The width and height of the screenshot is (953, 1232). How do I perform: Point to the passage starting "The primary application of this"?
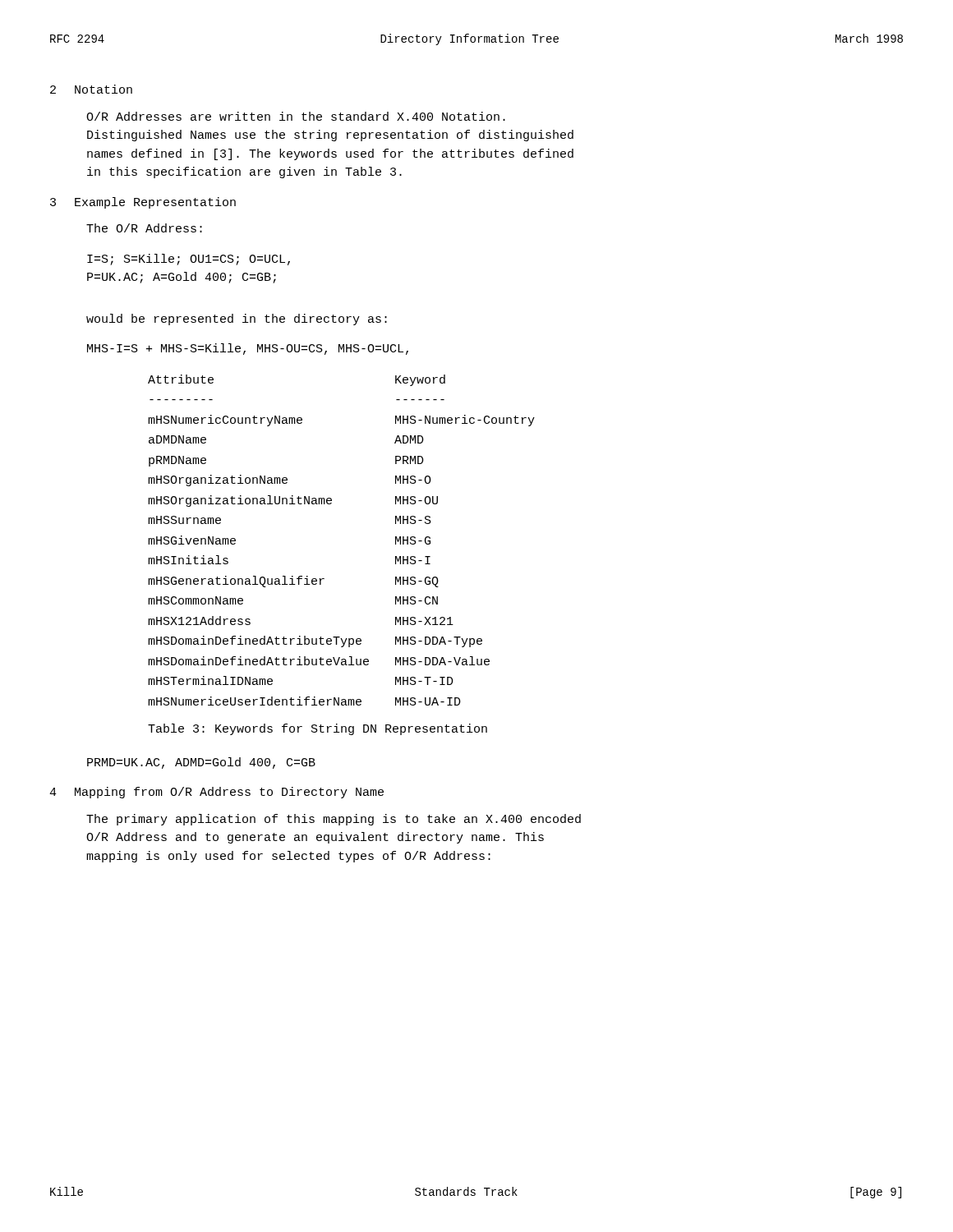[x=334, y=838]
